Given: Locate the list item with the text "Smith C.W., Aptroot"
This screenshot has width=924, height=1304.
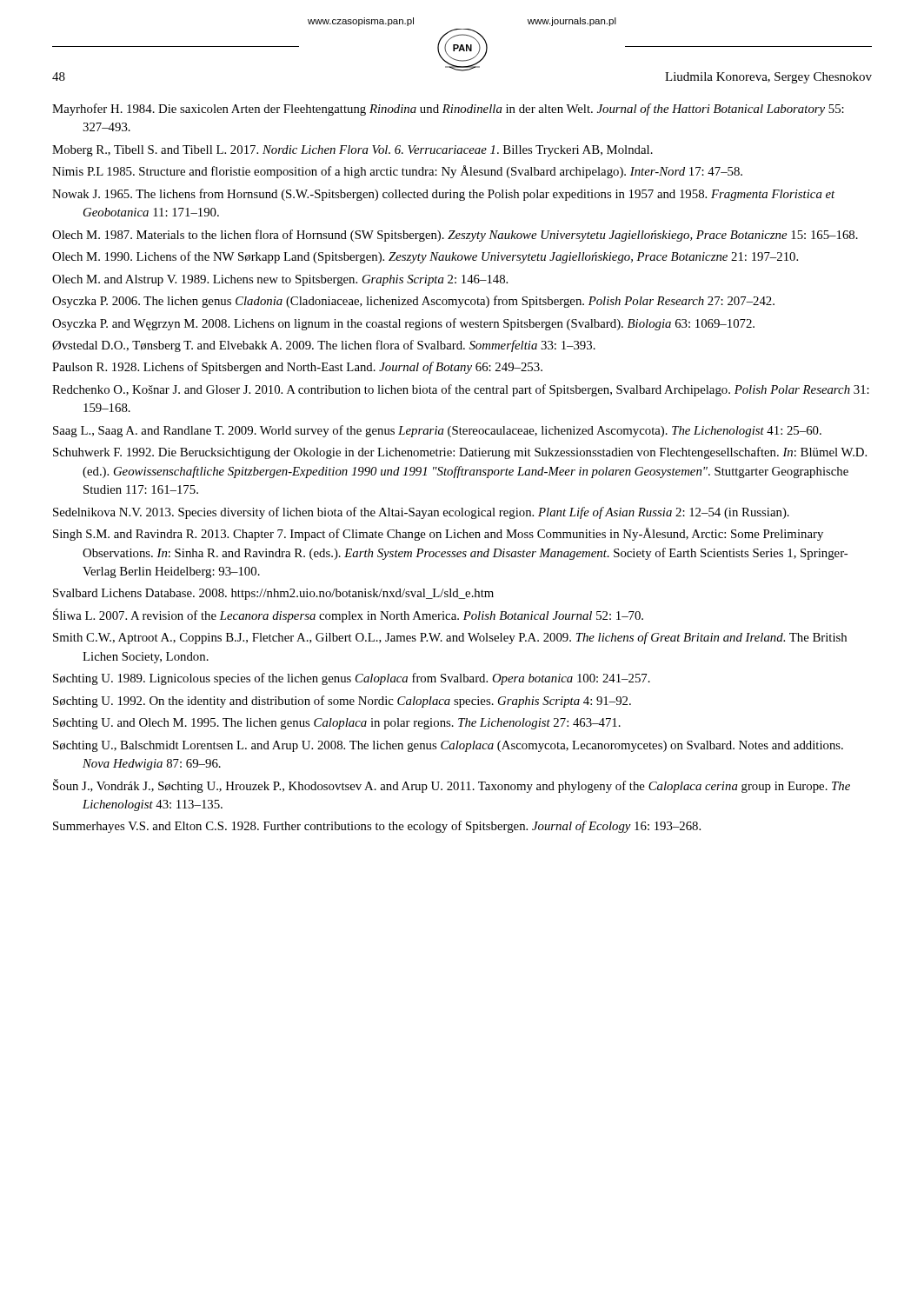Looking at the screenshot, I should (x=450, y=647).
